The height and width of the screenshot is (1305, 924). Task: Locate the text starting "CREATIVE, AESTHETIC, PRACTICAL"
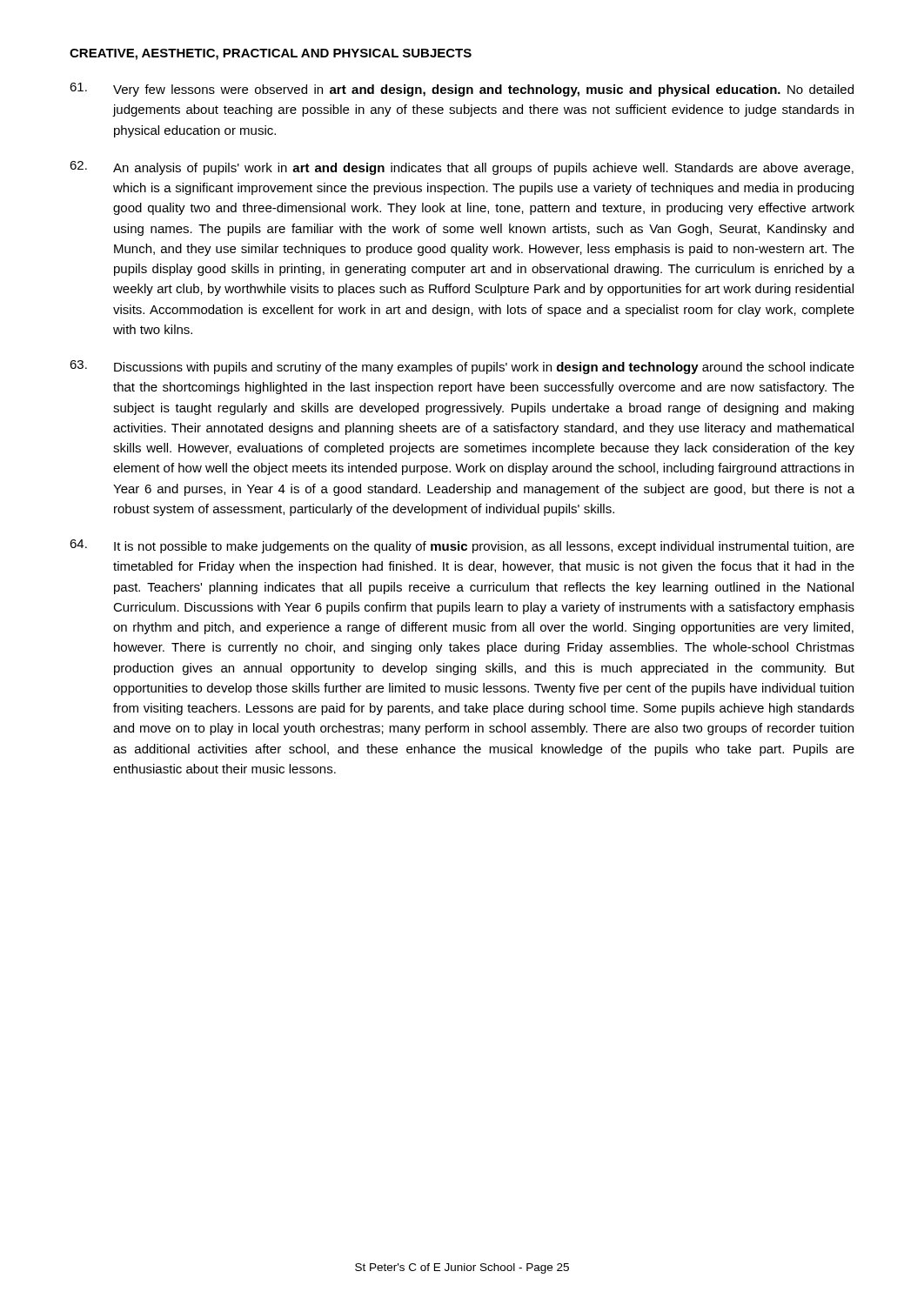pos(271,53)
